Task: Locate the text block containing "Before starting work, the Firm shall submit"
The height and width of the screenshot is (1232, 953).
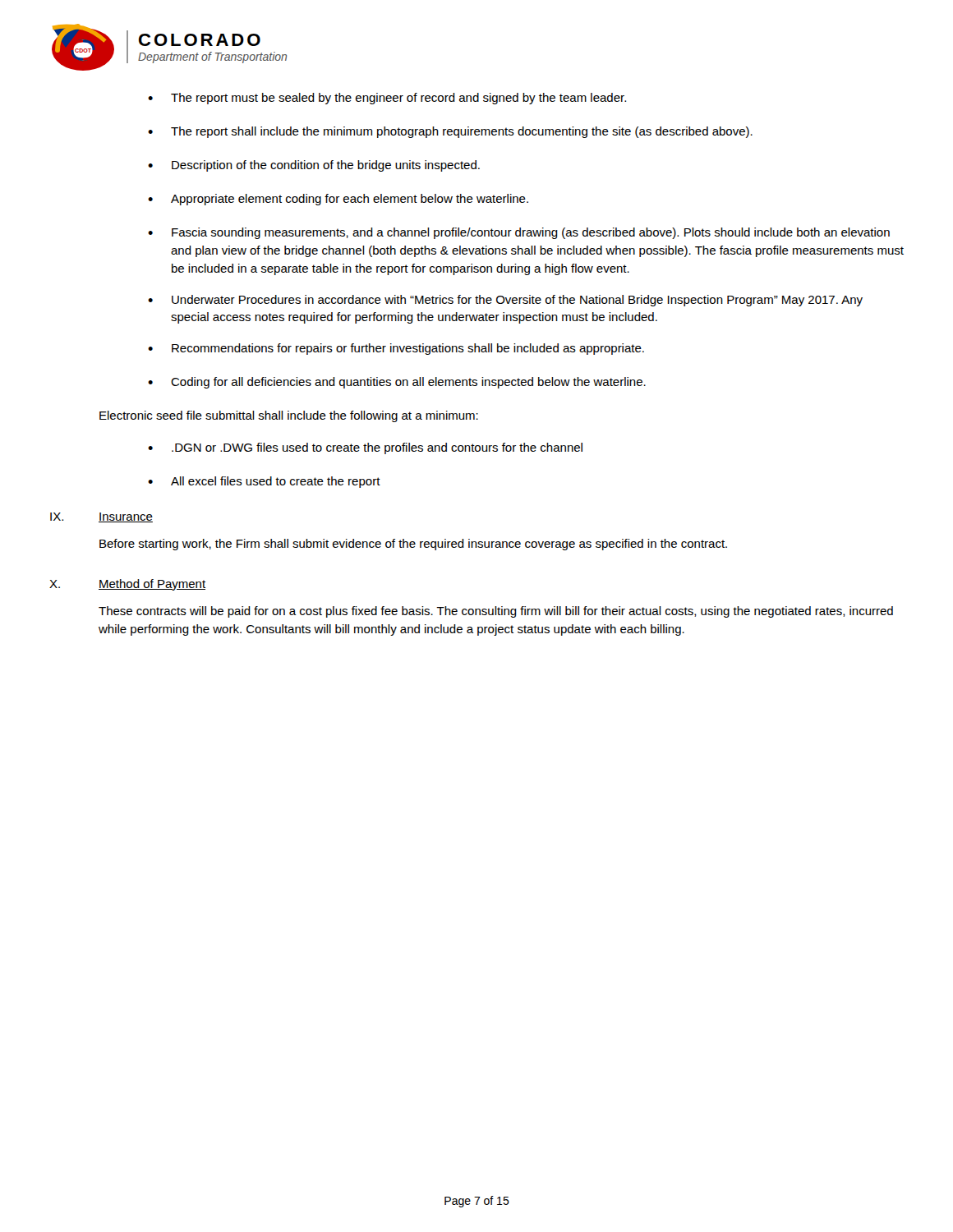Action: (x=413, y=543)
